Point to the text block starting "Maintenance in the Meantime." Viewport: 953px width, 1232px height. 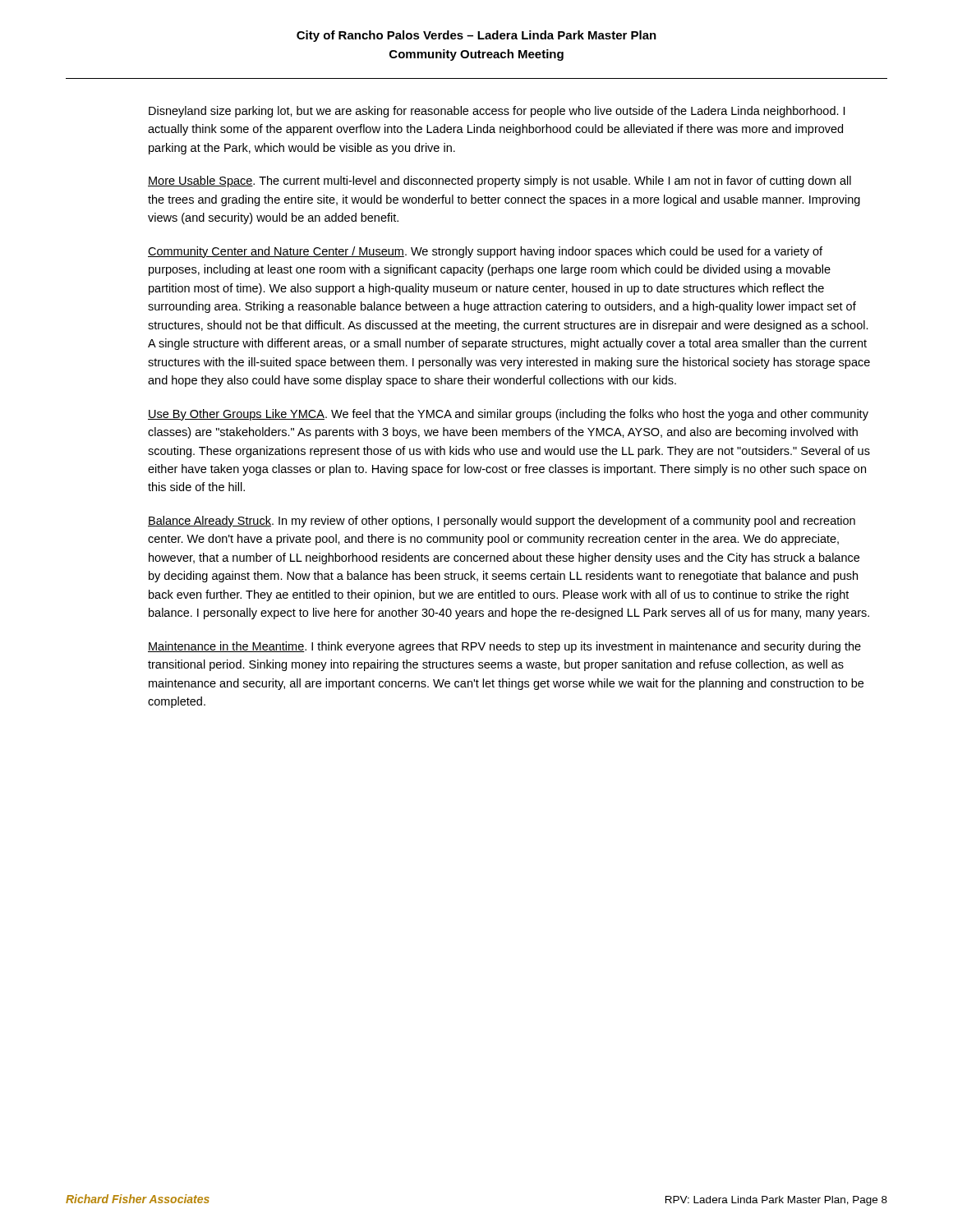point(506,674)
